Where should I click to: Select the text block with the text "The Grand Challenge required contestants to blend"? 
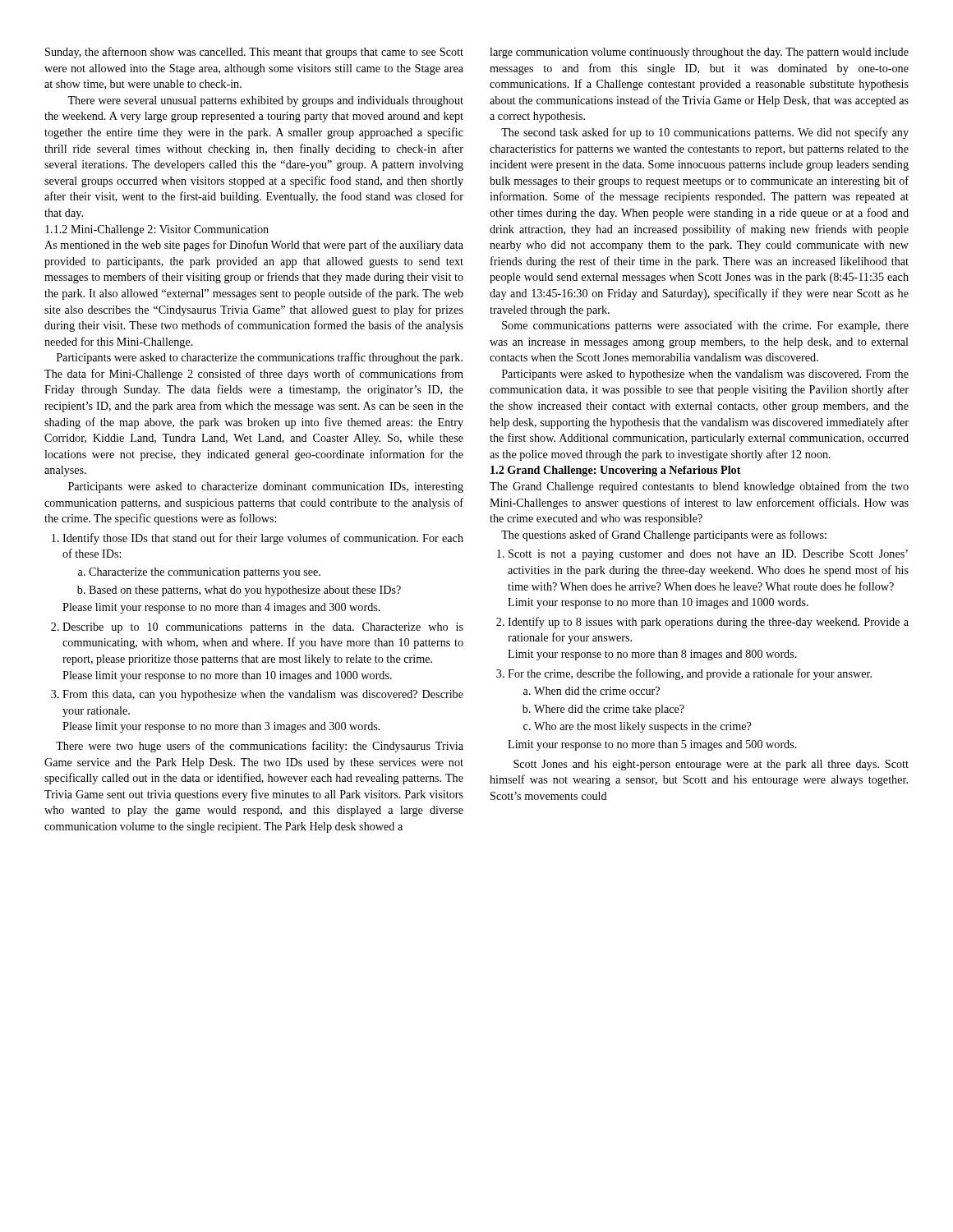[x=699, y=511]
